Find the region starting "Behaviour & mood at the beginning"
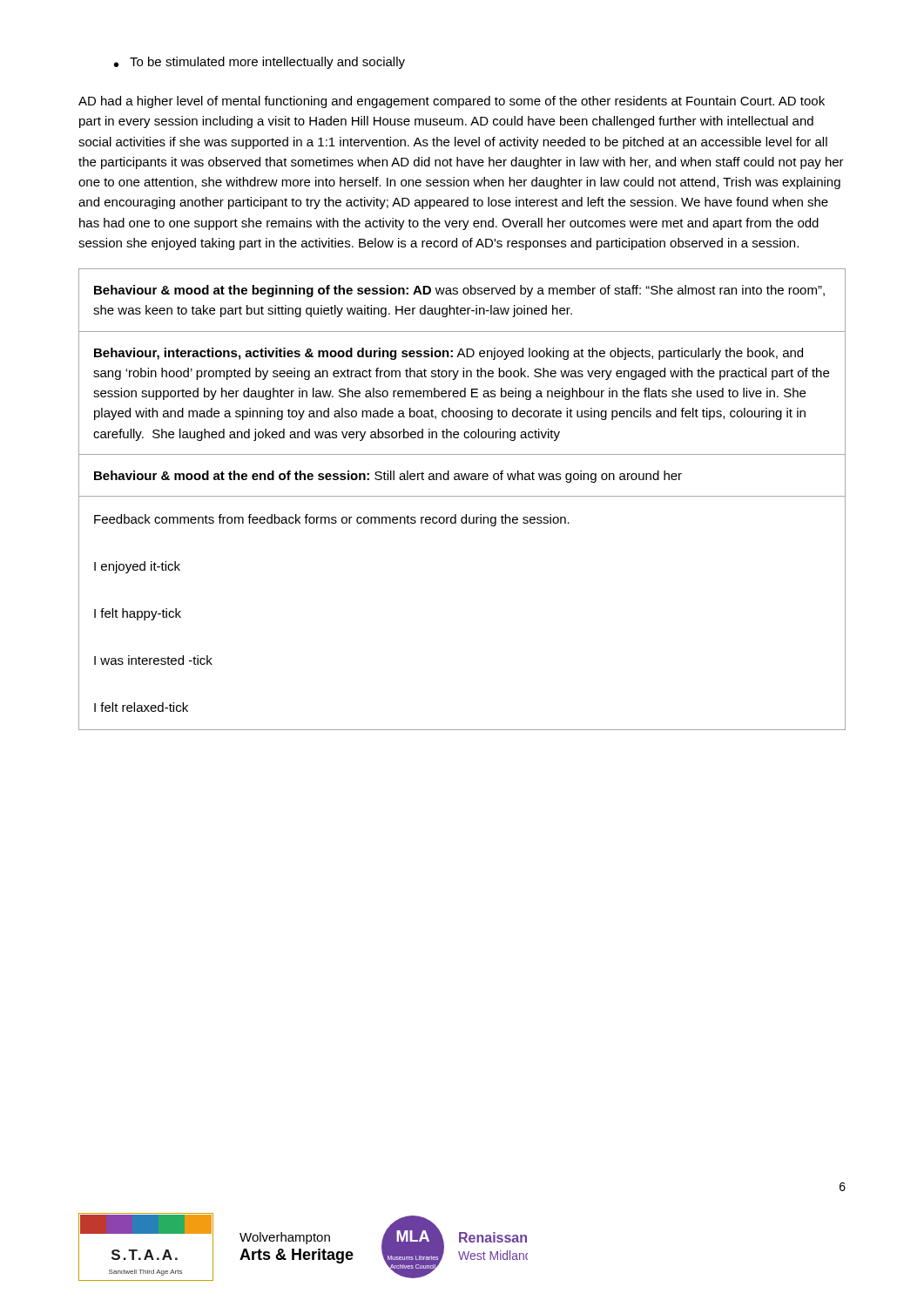The width and height of the screenshot is (924, 1307). pyautogui.click(x=459, y=300)
